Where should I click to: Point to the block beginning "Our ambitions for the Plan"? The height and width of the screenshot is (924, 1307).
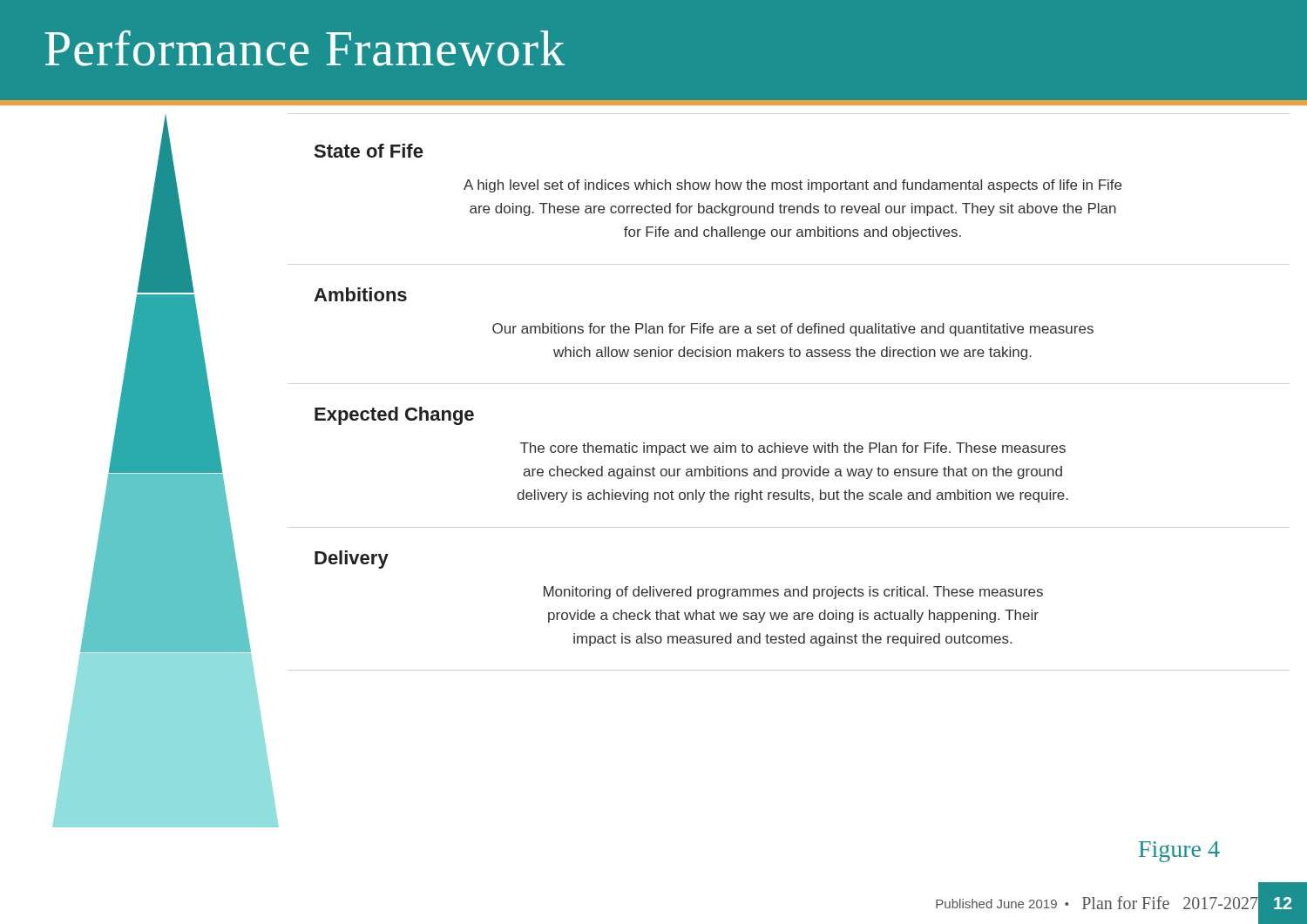coord(793,340)
